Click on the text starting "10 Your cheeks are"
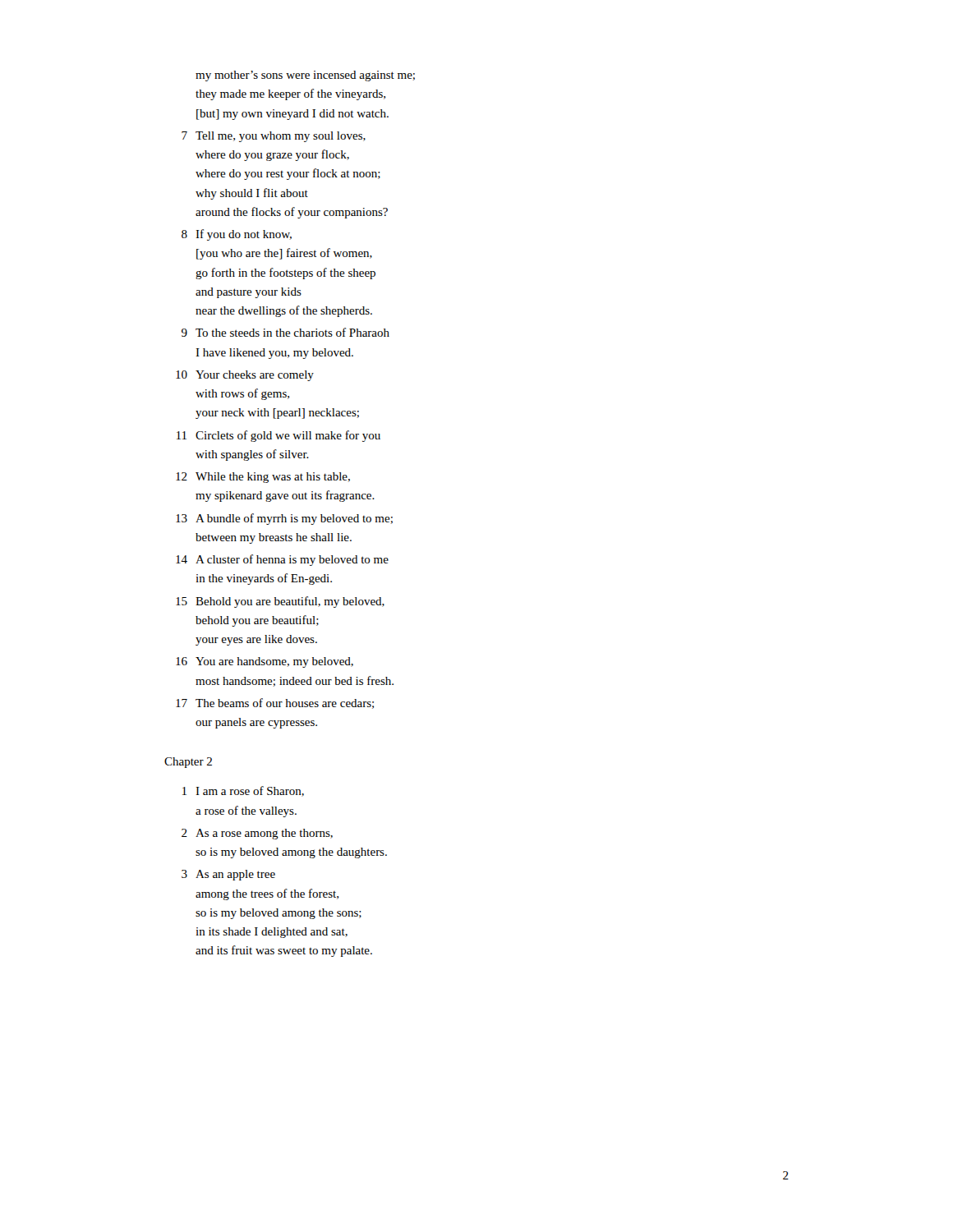 click(x=245, y=376)
